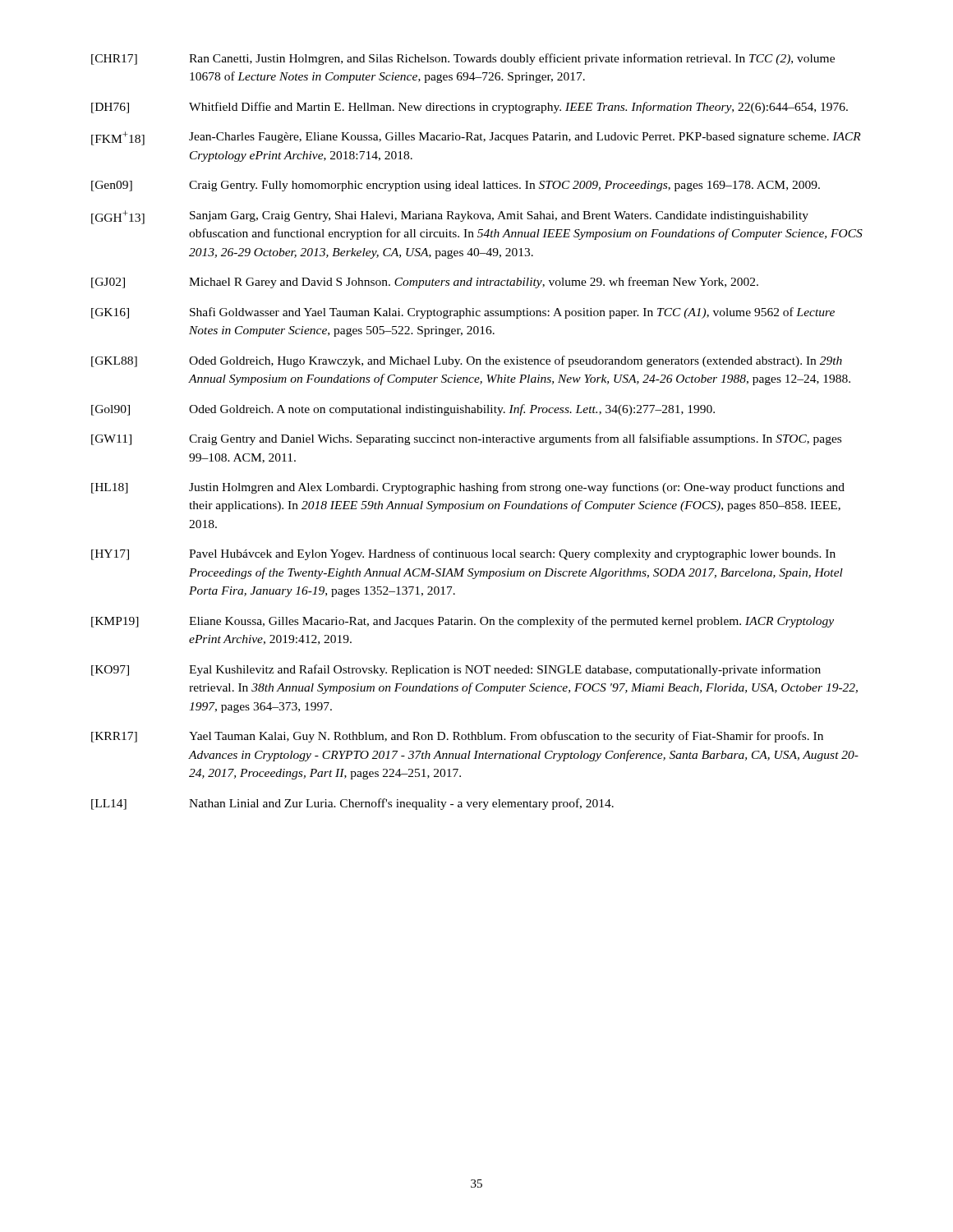
Task: Click on the text block starting "[GKL88] Oded Goldreich, Hugo Krawczyk,"
Action: coord(476,370)
